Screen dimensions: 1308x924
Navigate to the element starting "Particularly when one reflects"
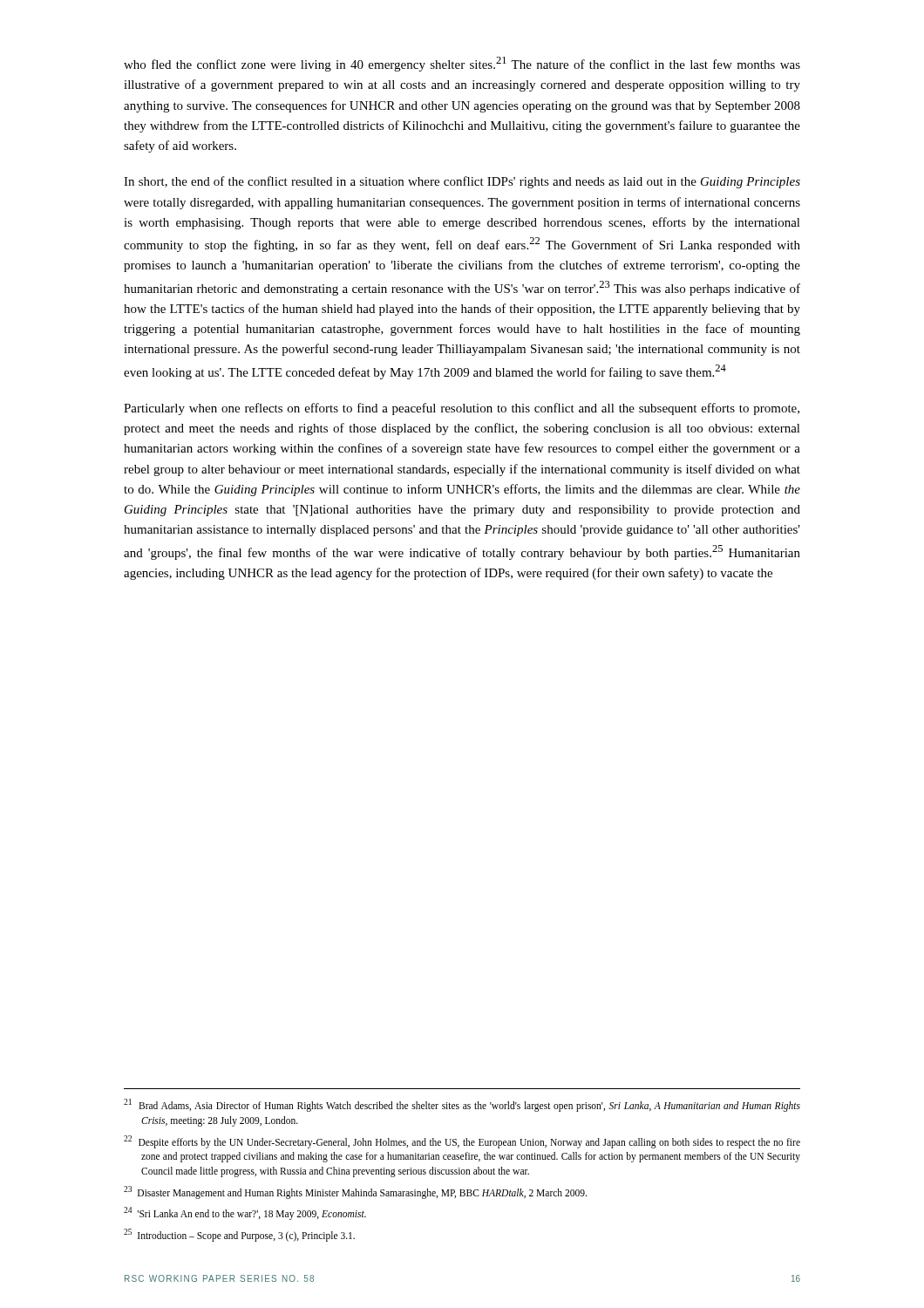(462, 490)
